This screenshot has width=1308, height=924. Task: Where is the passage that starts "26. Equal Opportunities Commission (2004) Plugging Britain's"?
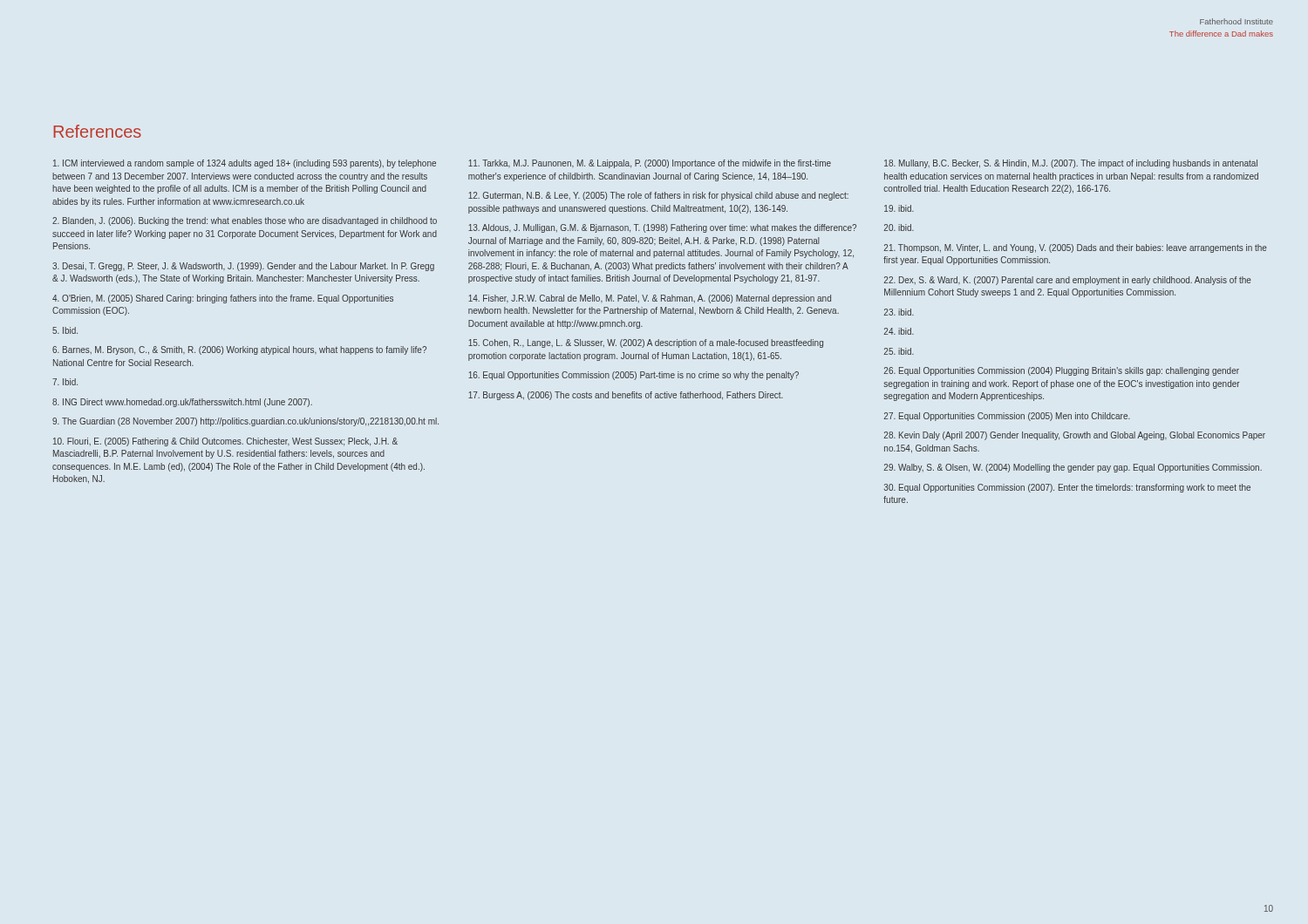coord(1062,384)
